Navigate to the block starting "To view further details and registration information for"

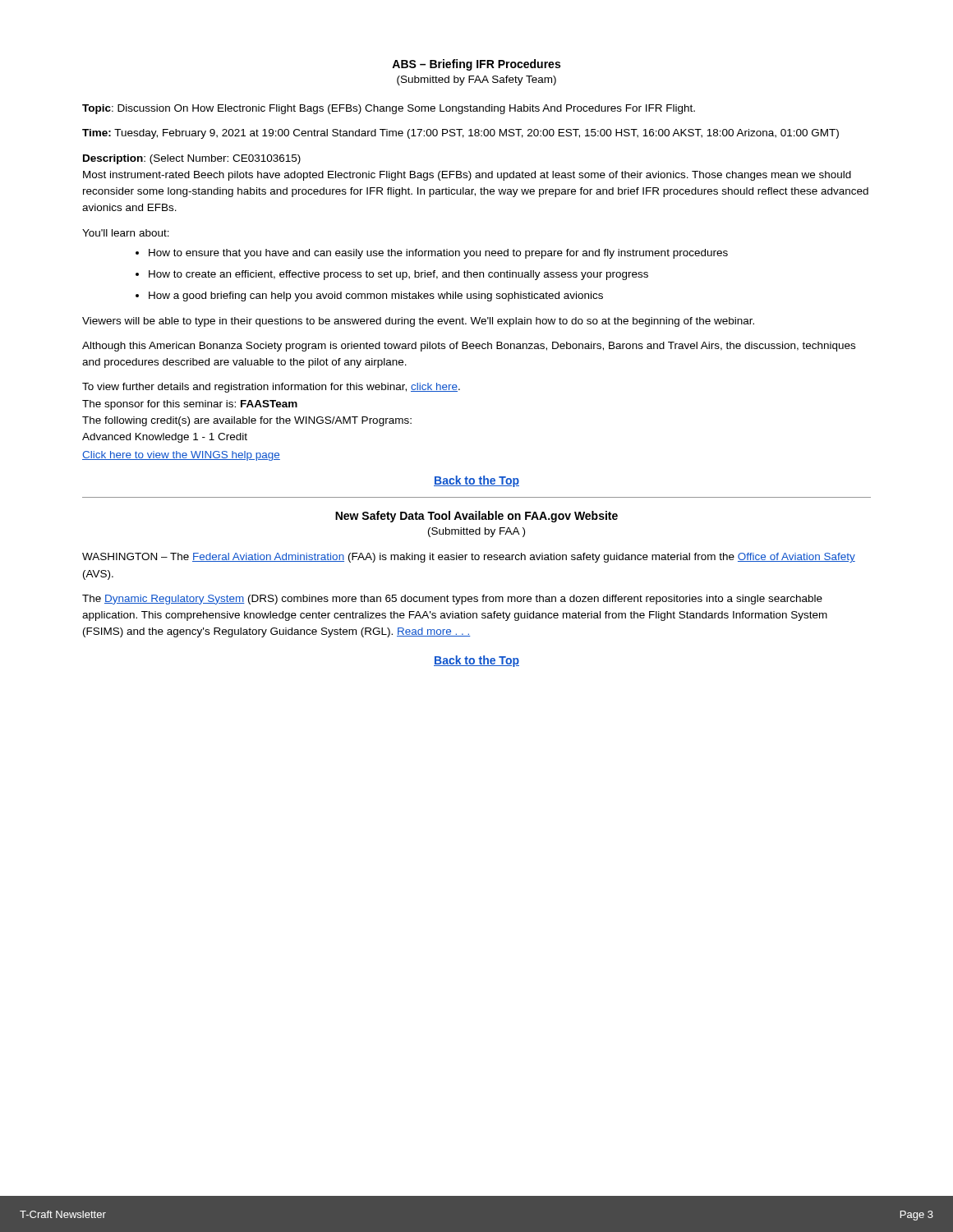pyautogui.click(x=271, y=412)
